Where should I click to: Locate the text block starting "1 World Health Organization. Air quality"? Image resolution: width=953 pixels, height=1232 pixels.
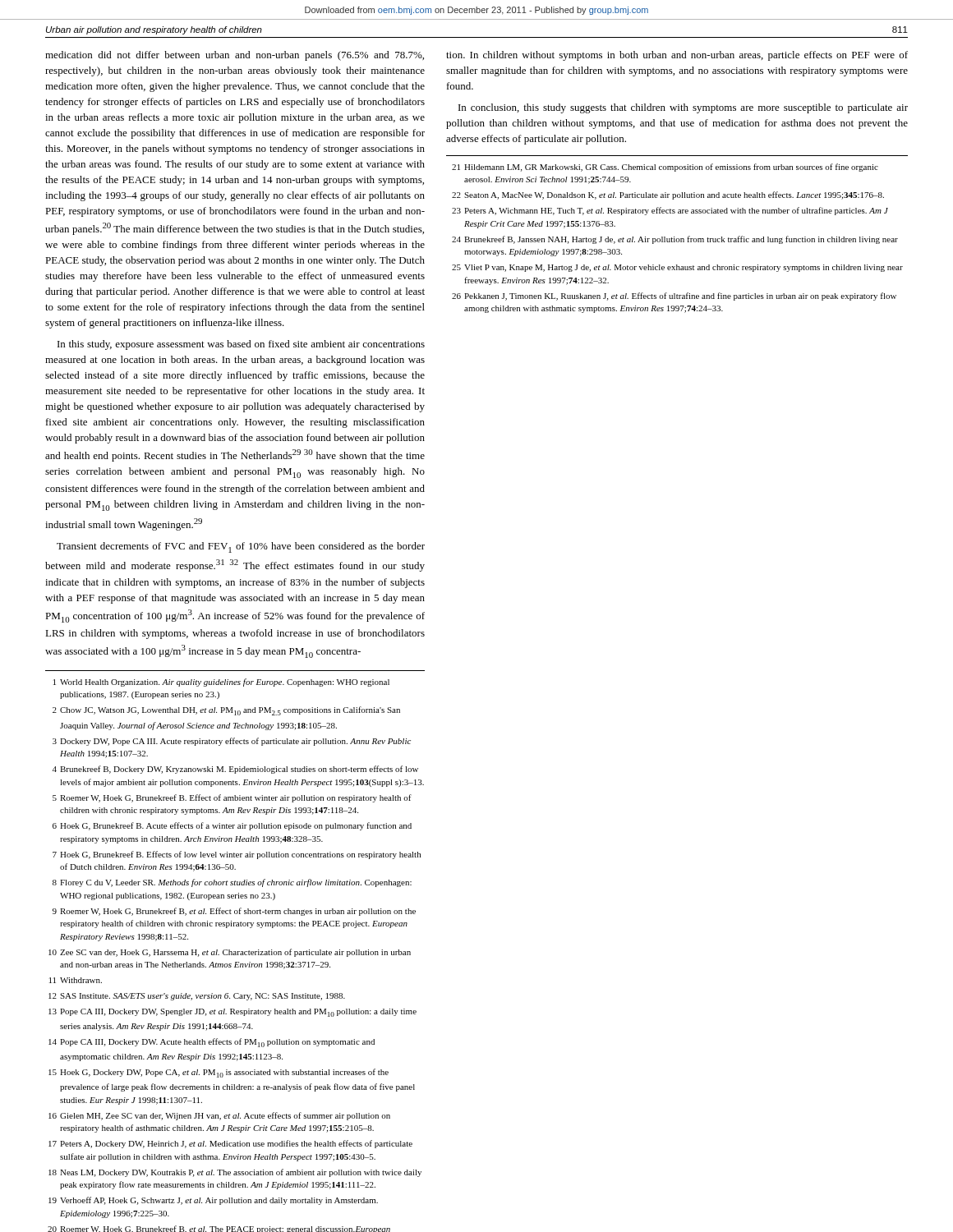click(x=235, y=689)
